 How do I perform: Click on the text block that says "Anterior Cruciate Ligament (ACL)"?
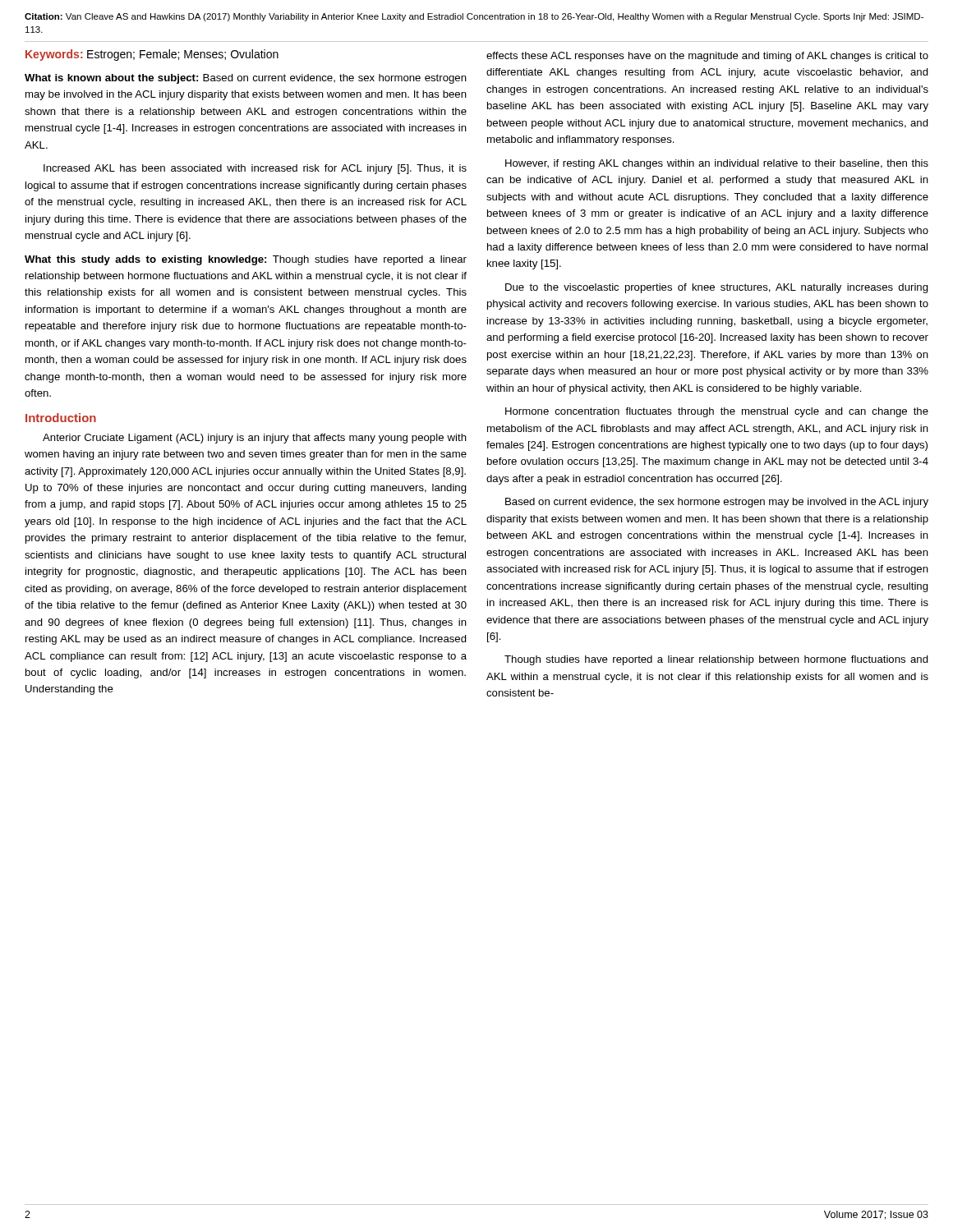(246, 564)
